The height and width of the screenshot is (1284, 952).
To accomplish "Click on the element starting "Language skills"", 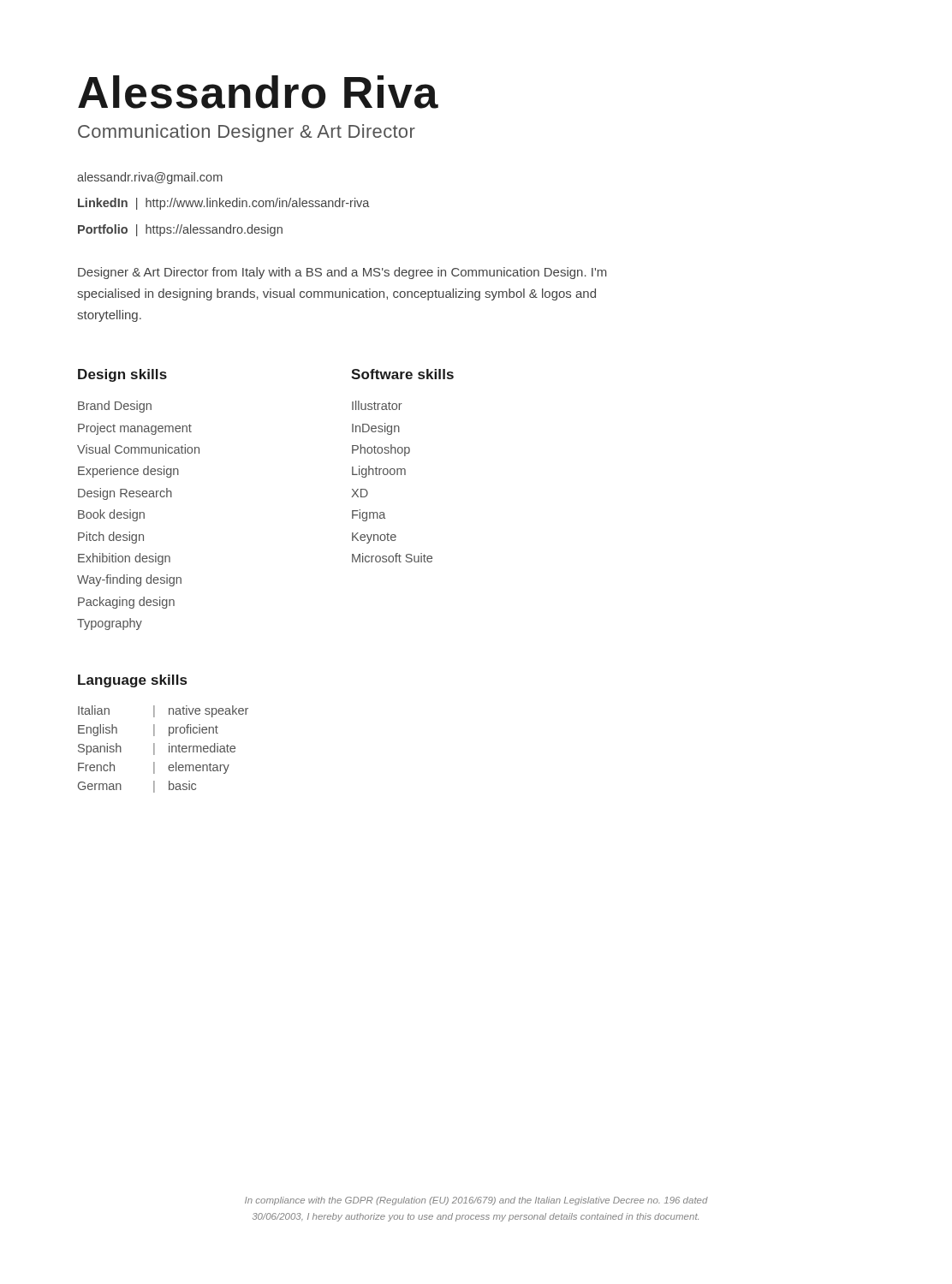I will pyautogui.click(x=132, y=680).
